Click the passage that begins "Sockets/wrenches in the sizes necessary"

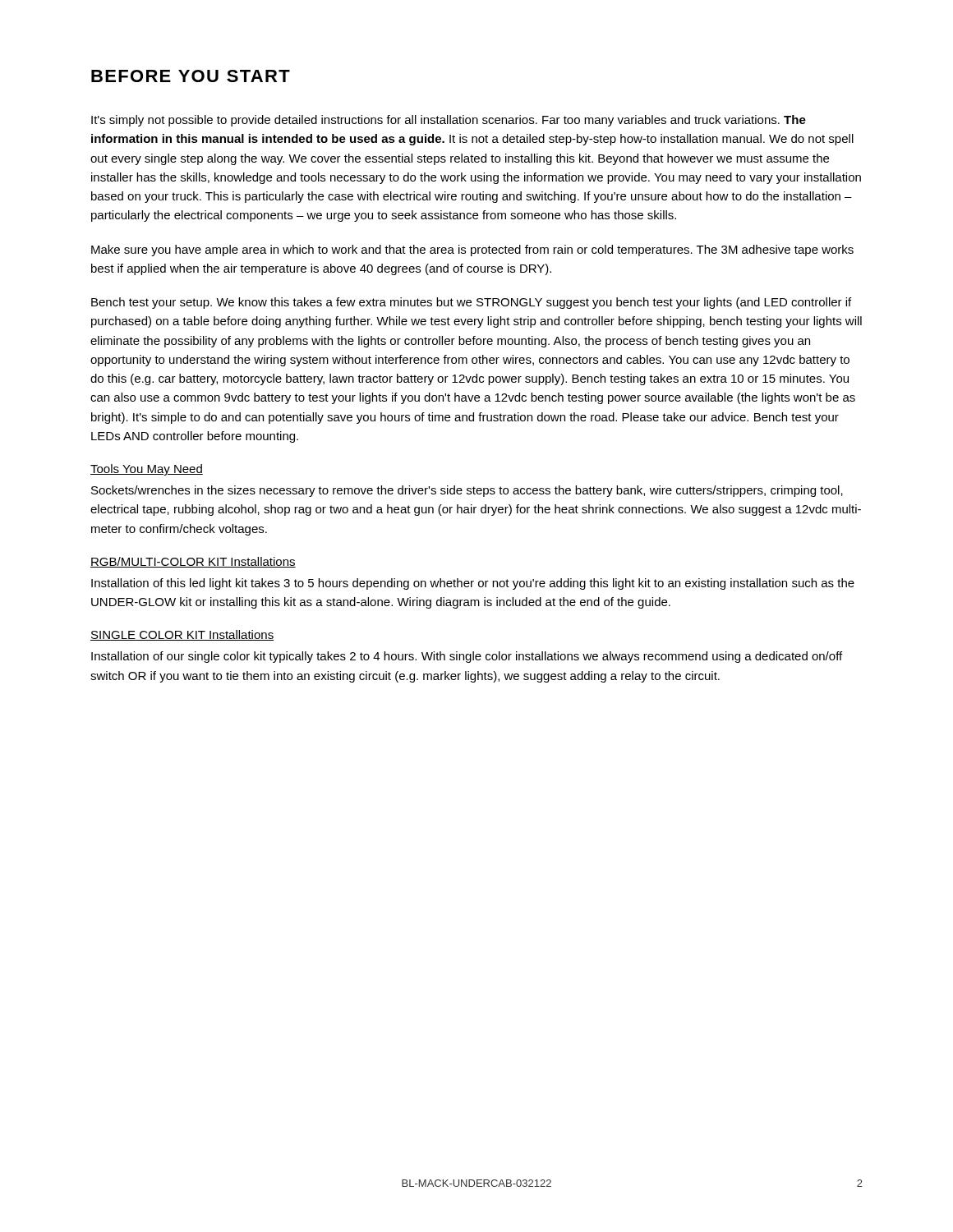[476, 509]
